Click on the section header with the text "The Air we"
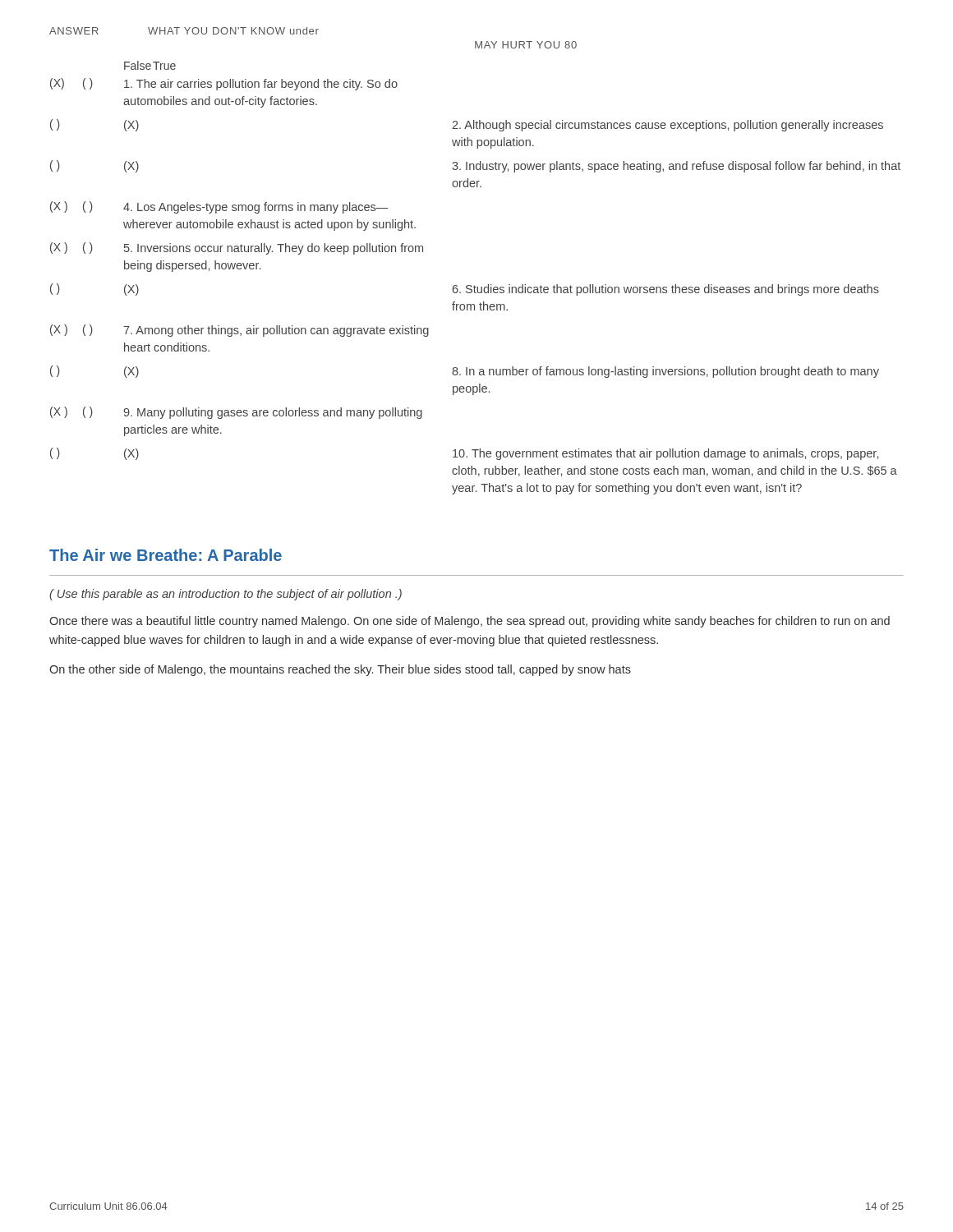953x1232 pixels. [x=166, y=555]
